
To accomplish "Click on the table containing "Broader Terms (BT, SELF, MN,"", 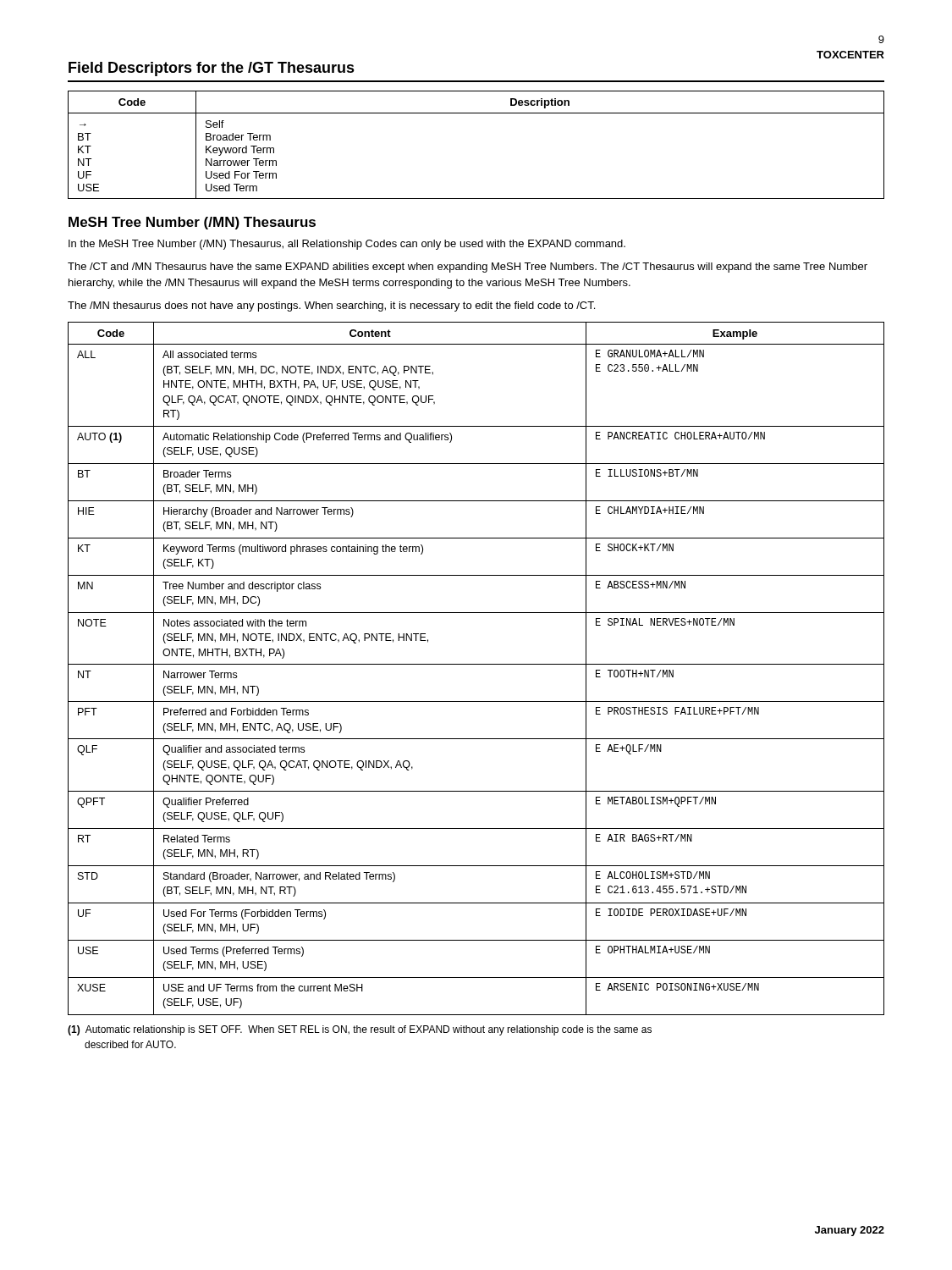I will click(x=476, y=669).
